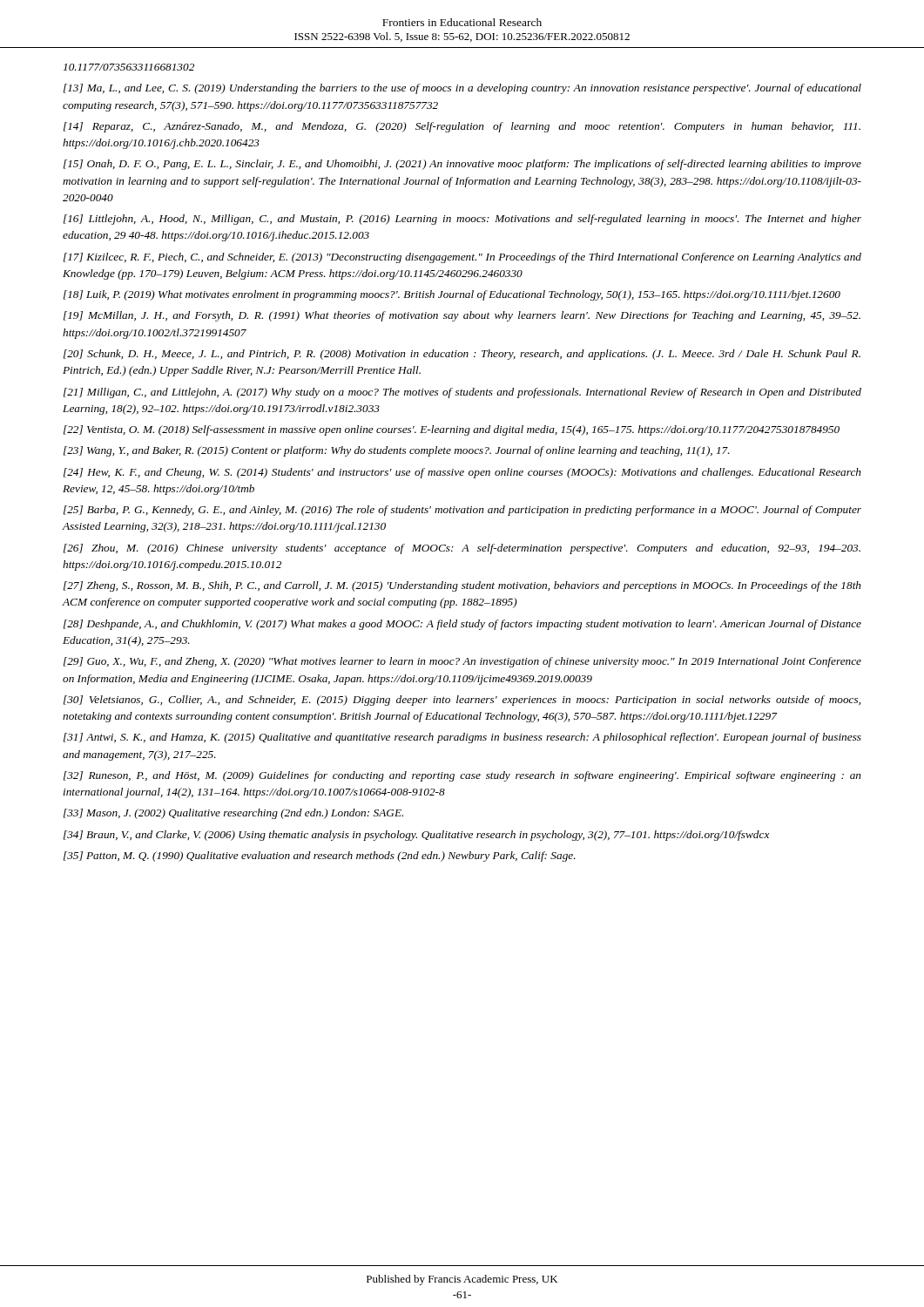Locate the region starting "[35] Patton, M. Q. (1990) Qualitative evaluation"
924x1307 pixels.
click(x=319, y=855)
